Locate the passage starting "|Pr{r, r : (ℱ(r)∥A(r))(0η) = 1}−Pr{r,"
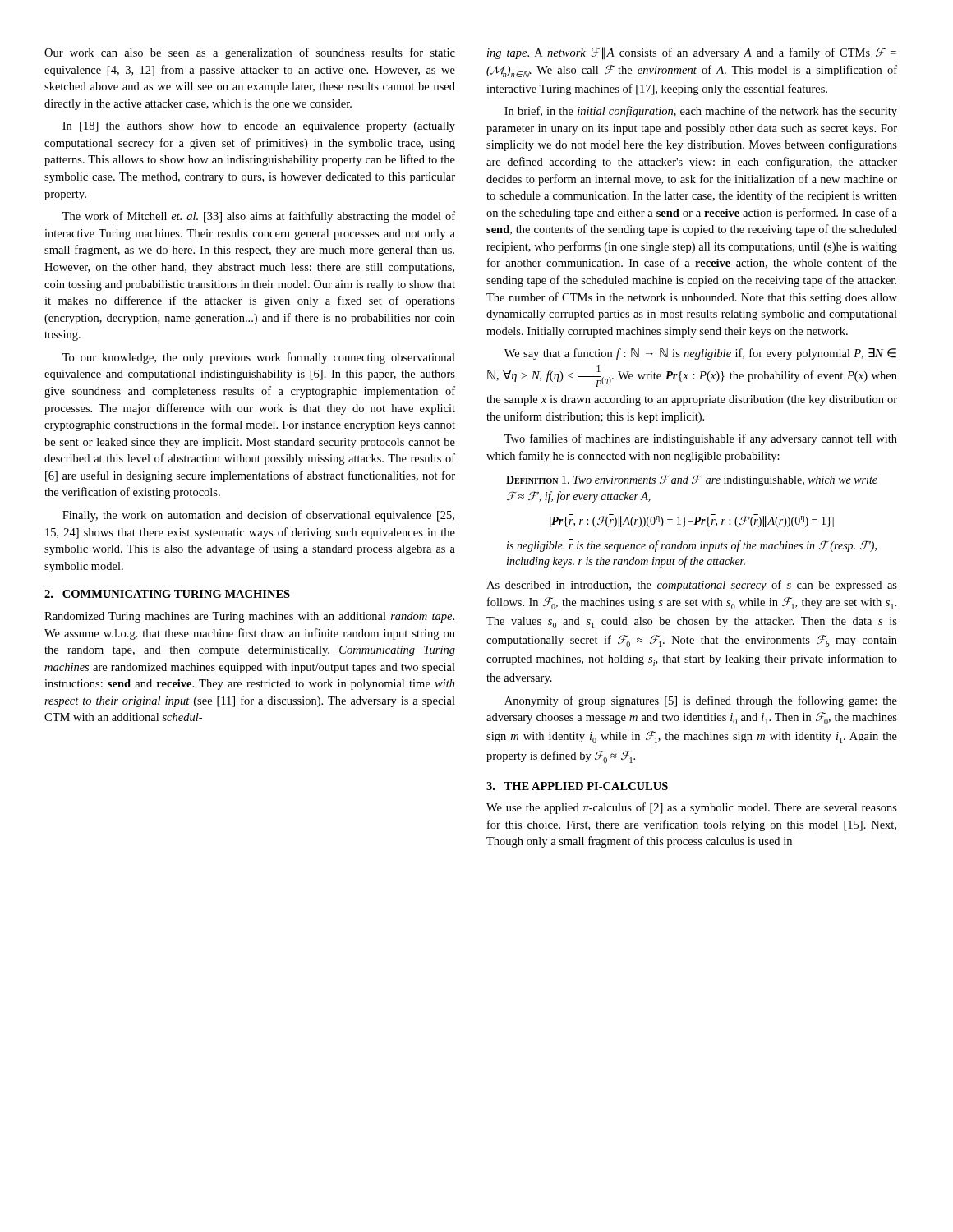 [x=692, y=520]
